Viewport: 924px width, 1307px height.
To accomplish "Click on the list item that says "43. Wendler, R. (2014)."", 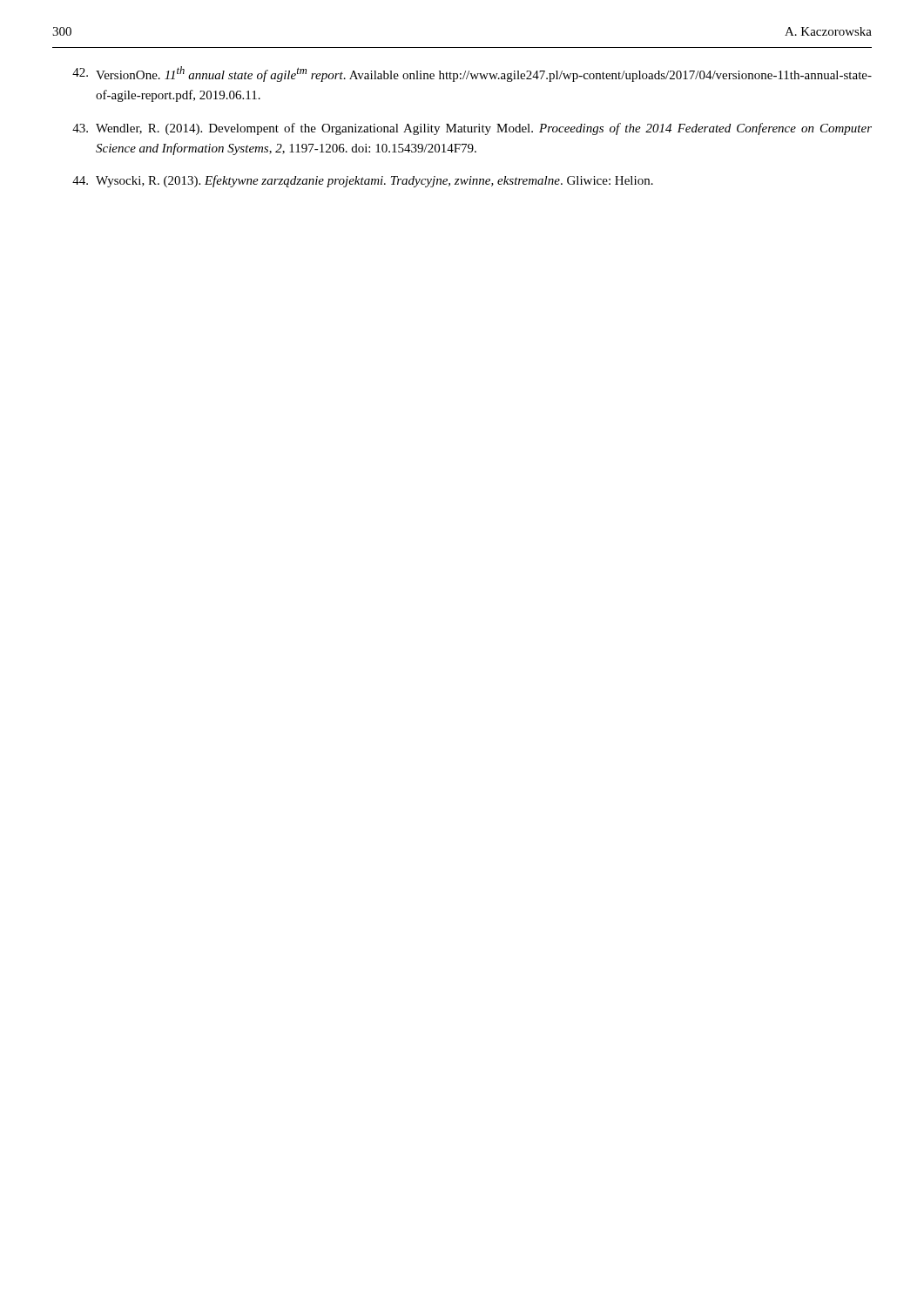I will click(x=462, y=138).
